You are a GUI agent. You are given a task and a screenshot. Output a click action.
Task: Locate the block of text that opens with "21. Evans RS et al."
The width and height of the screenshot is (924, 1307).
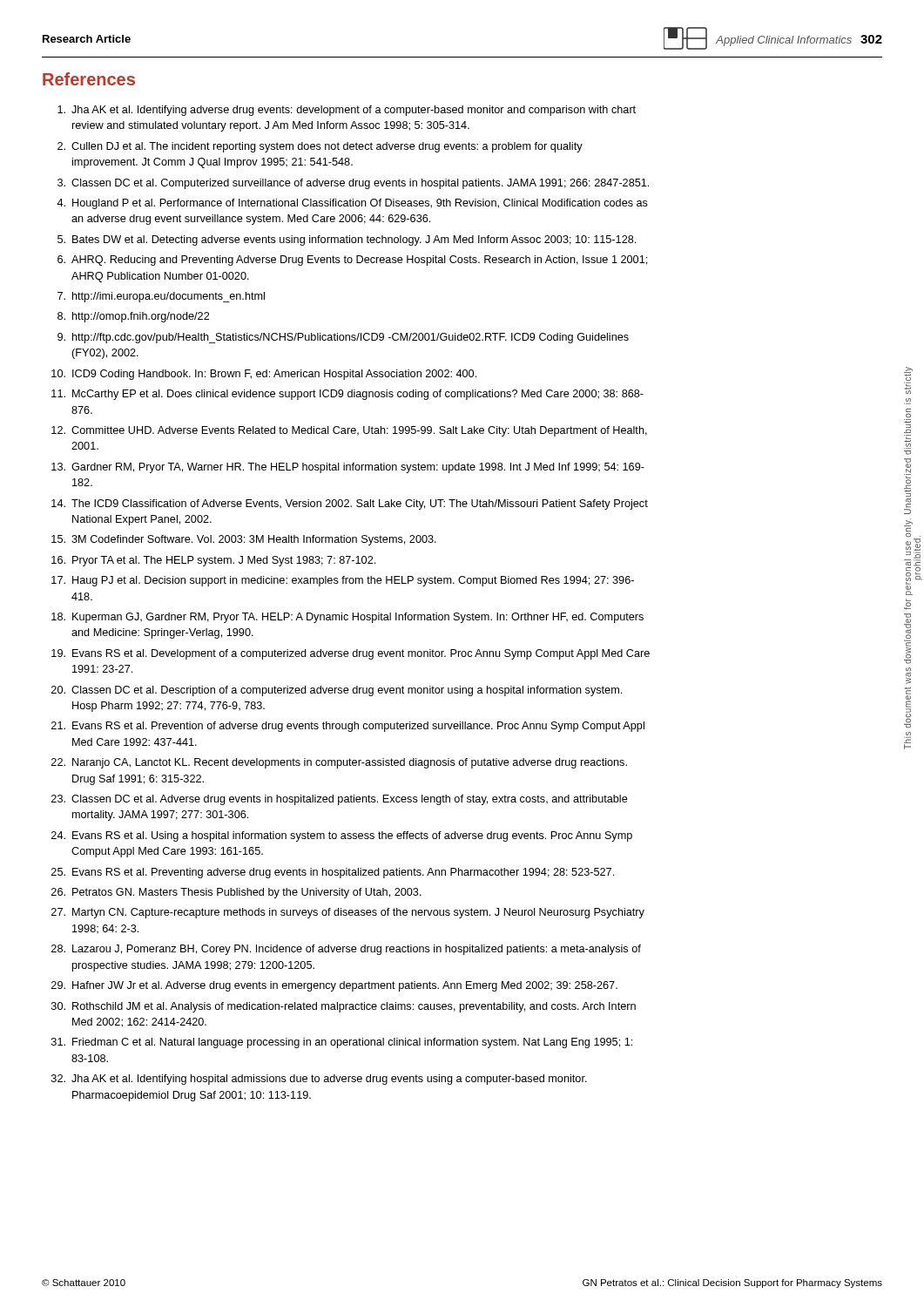(x=347, y=734)
